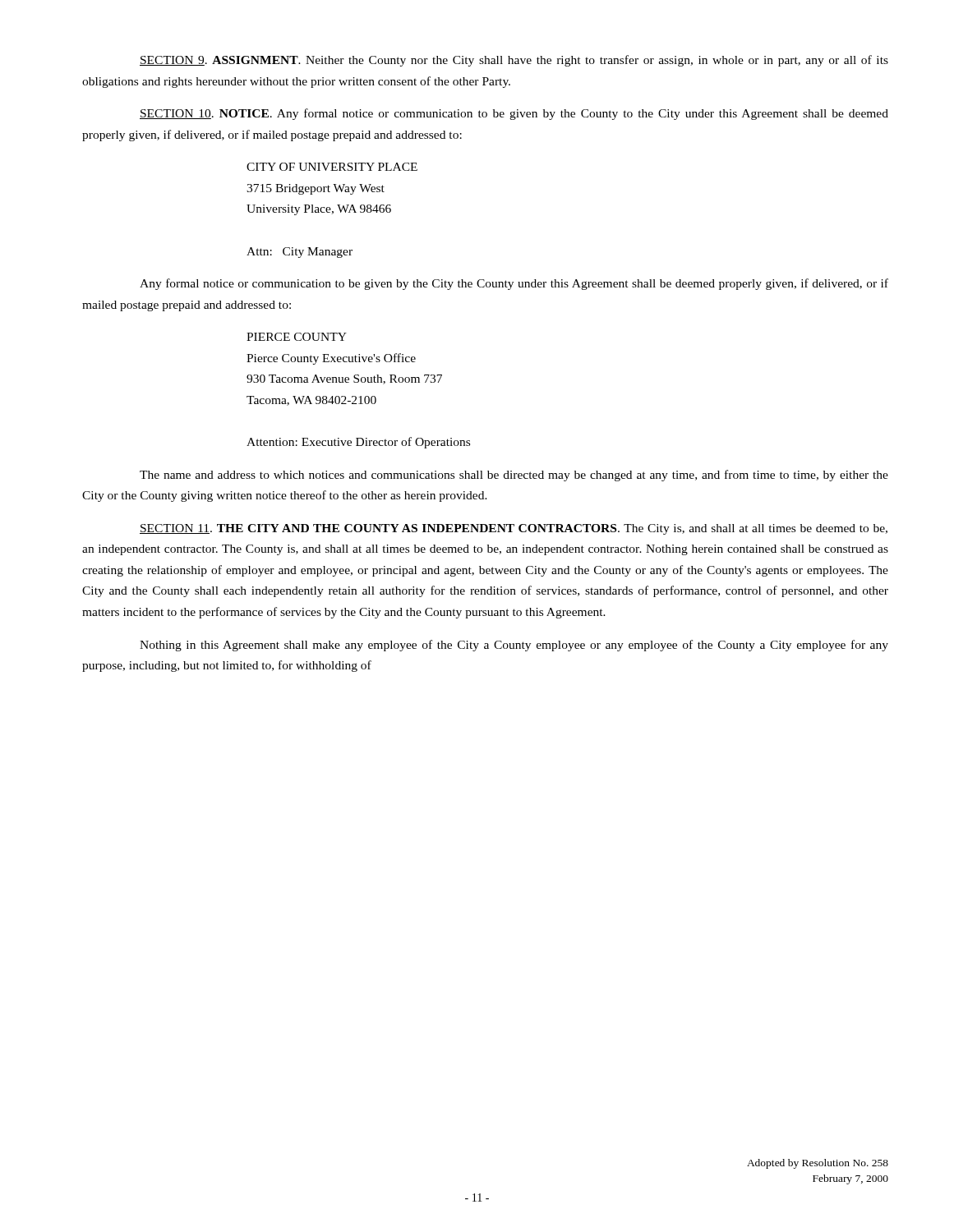Locate the passage starting "Nothing in this Agreement shall make any employee"

[485, 654]
